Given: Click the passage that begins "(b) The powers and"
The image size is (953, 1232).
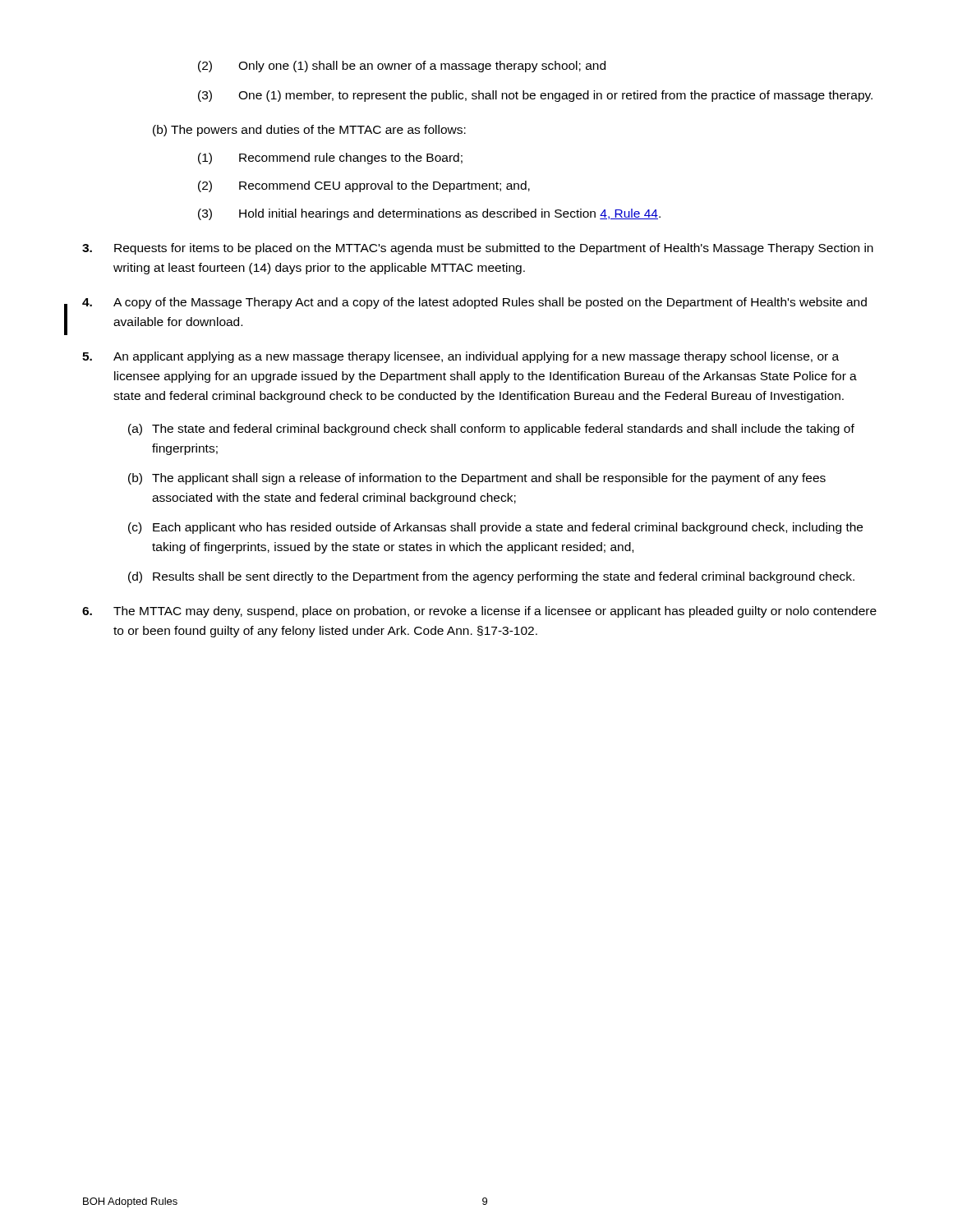Looking at the screenshot, I should (x=309, y=129).
